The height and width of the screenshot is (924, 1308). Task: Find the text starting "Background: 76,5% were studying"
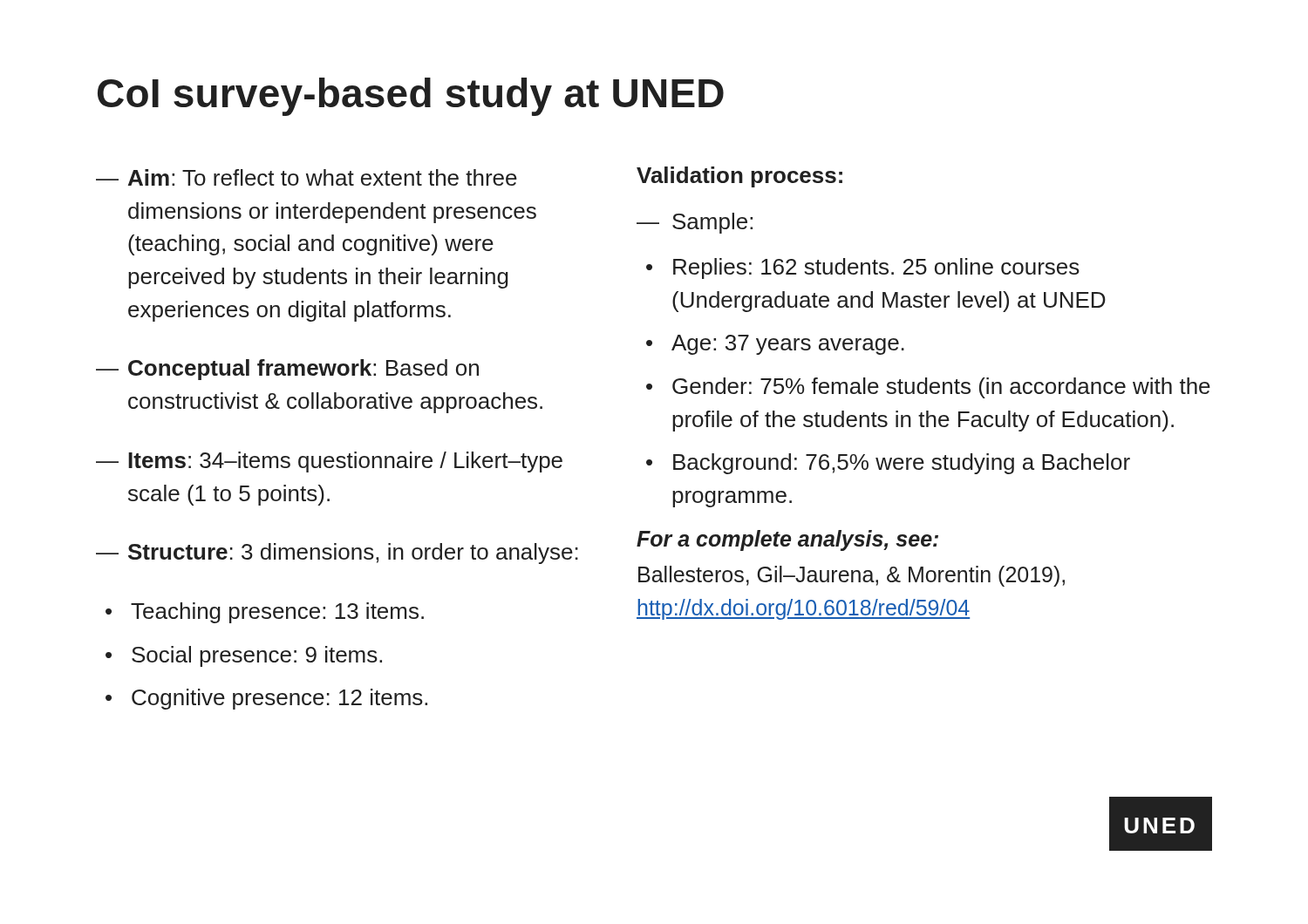click(x=901, y=479)
